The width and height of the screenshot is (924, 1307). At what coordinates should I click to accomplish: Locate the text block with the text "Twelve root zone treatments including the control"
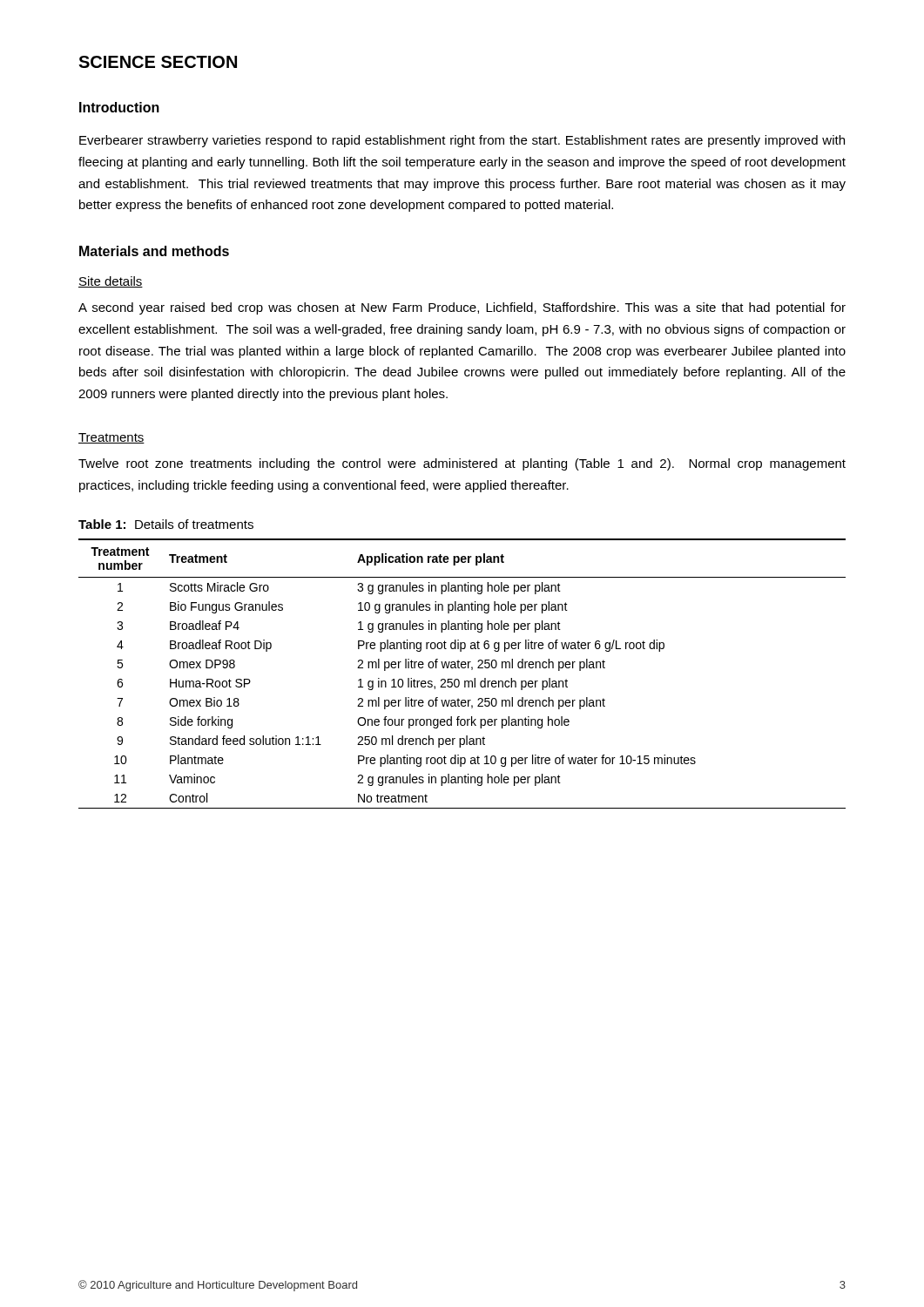462,474
